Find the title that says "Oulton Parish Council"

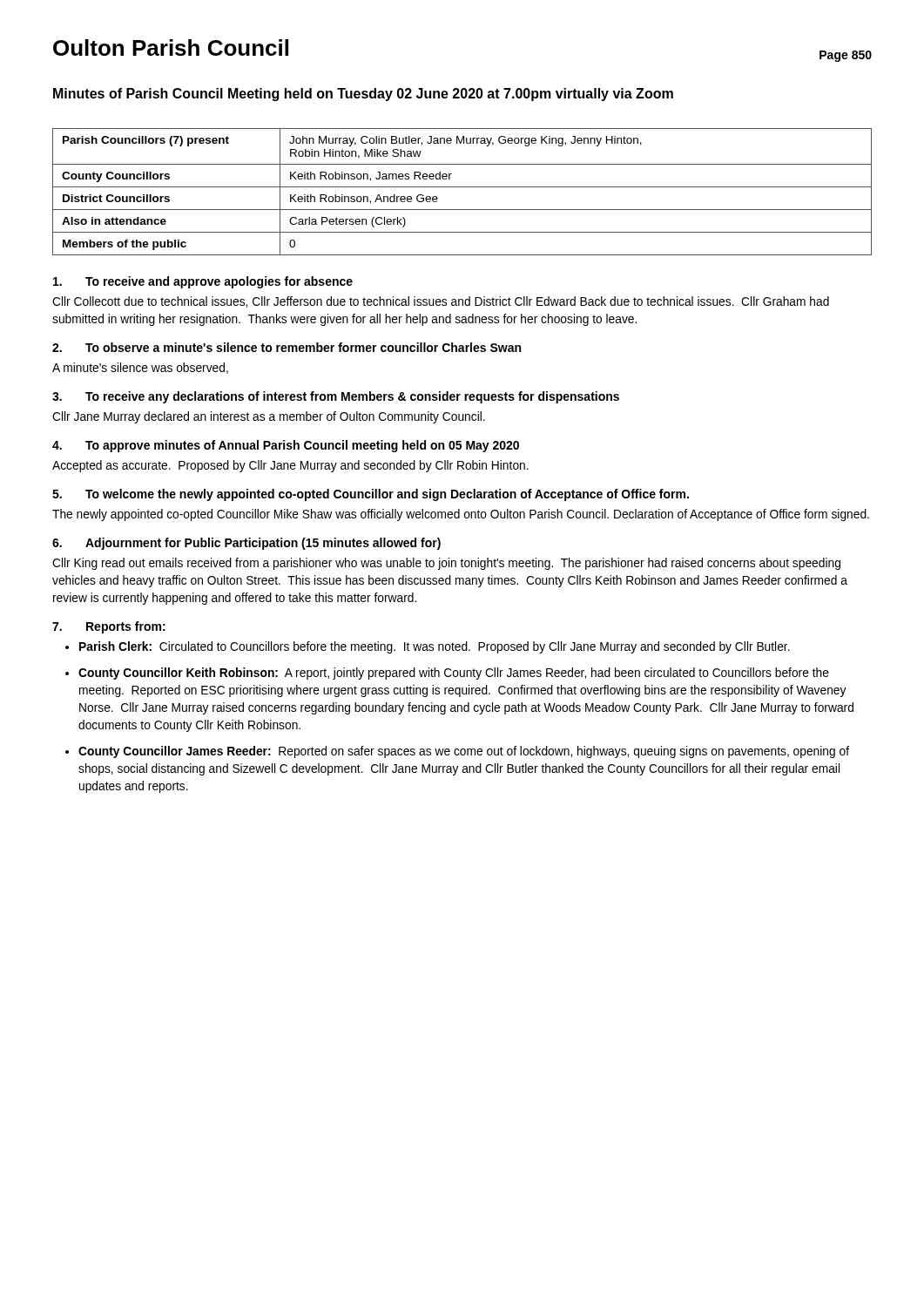(x=171, y=50)
